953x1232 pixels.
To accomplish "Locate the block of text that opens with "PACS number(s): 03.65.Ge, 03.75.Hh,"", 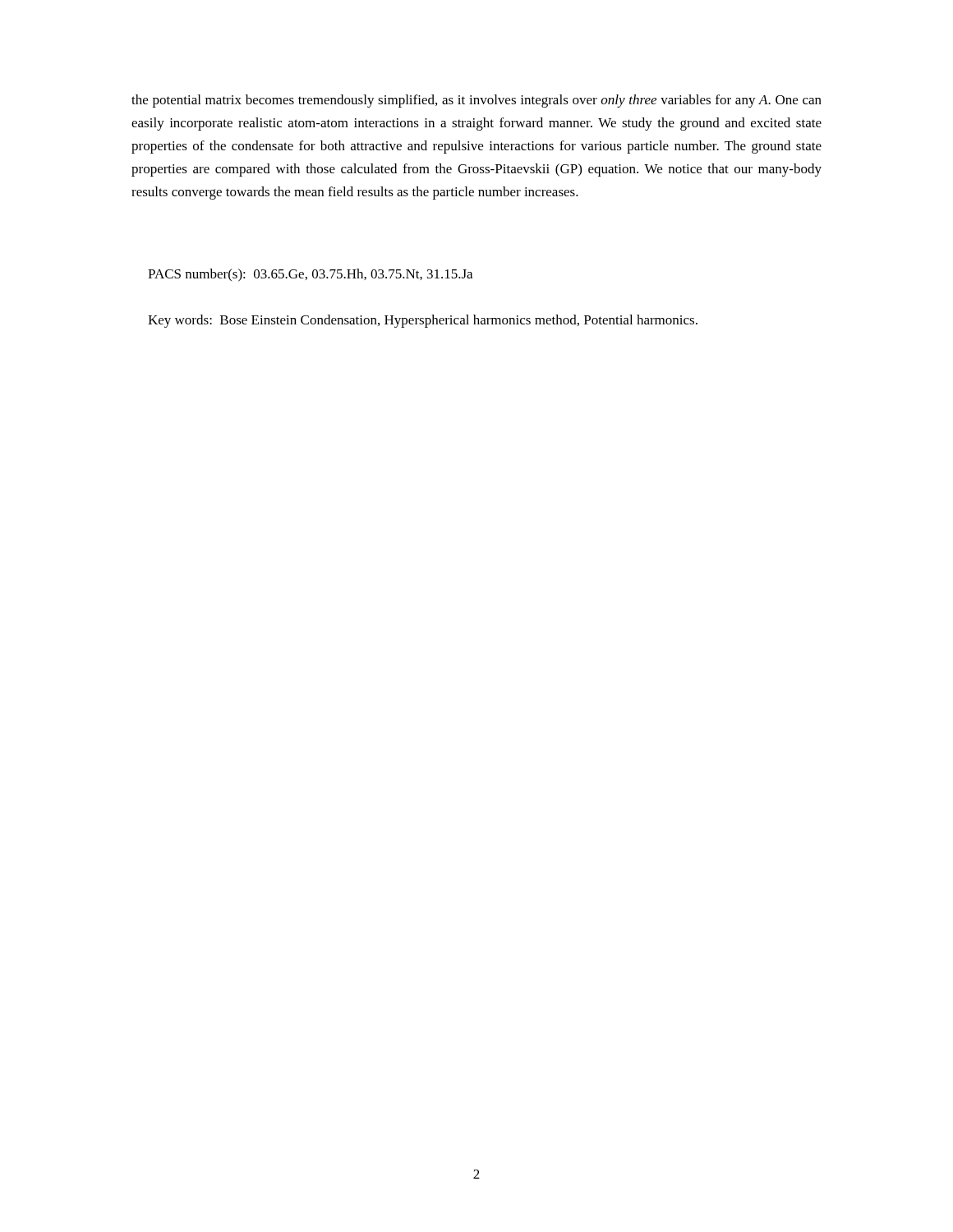I will pos(310,274).
